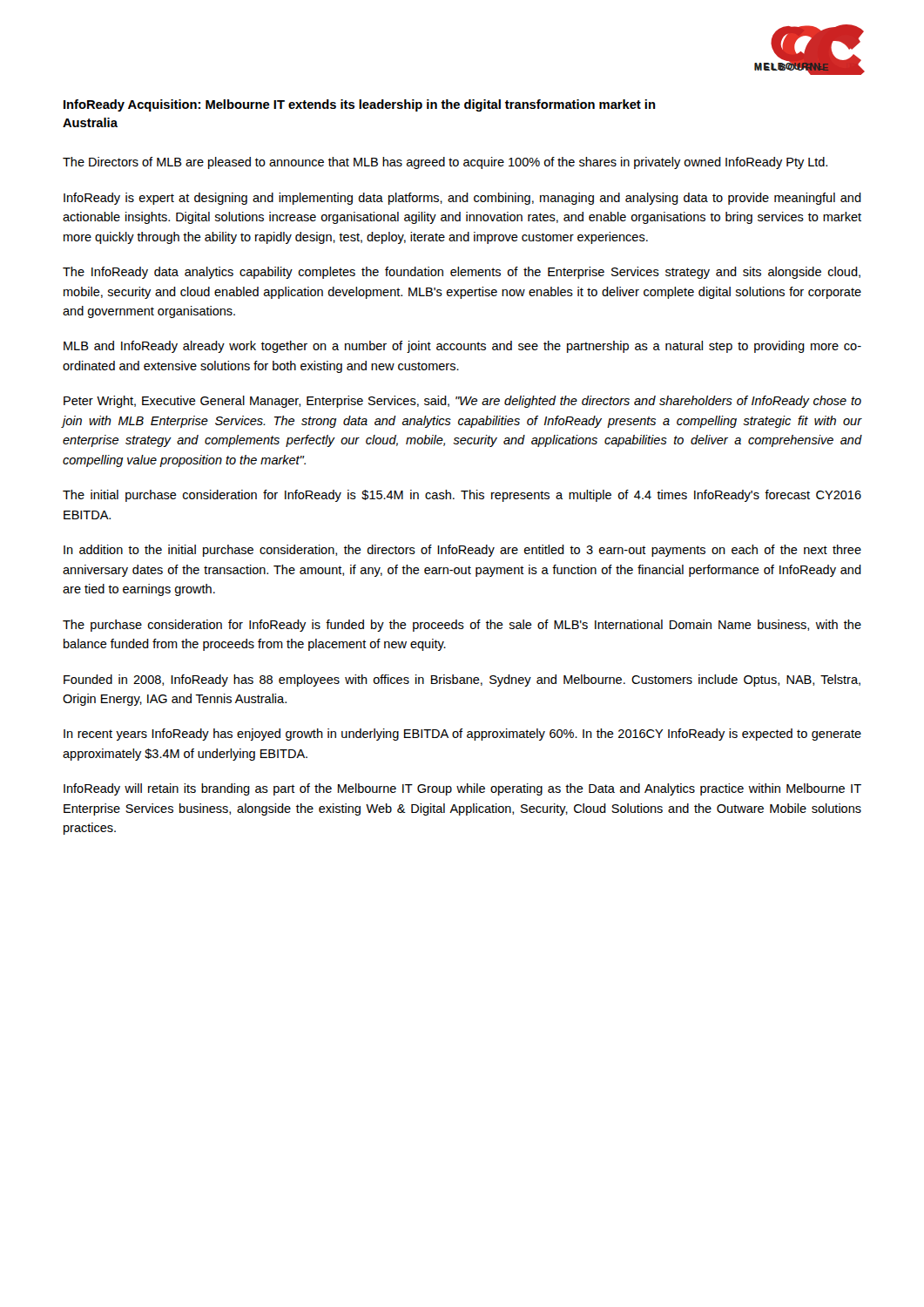Image resolution: width=924 pixels, height=1307 pixels.
Task: Locate the block of text that opens with "InfoReady is expert at designing and"
Action: click(x=462, y=217)
